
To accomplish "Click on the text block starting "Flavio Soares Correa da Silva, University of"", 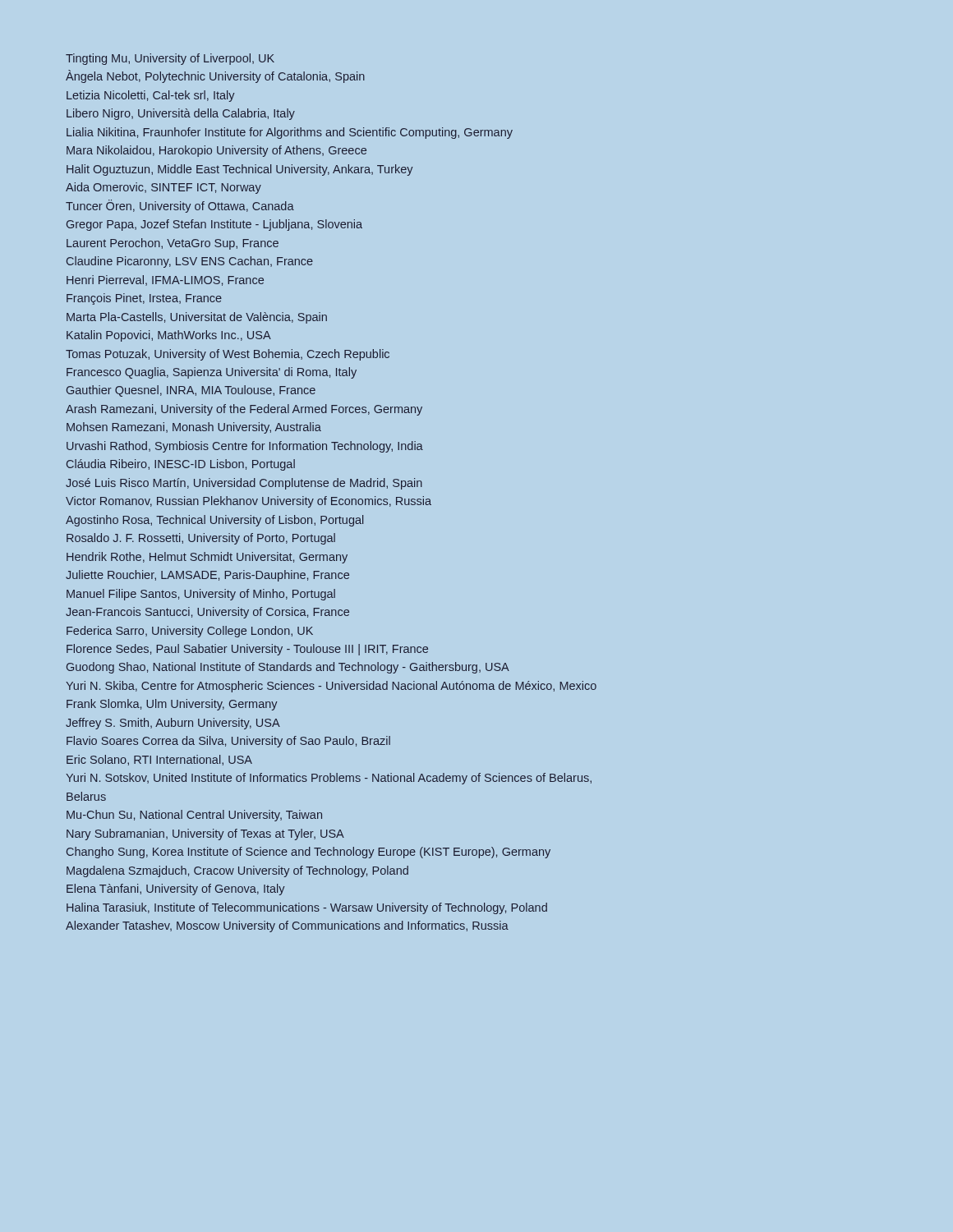I will (x=228, y=741).
